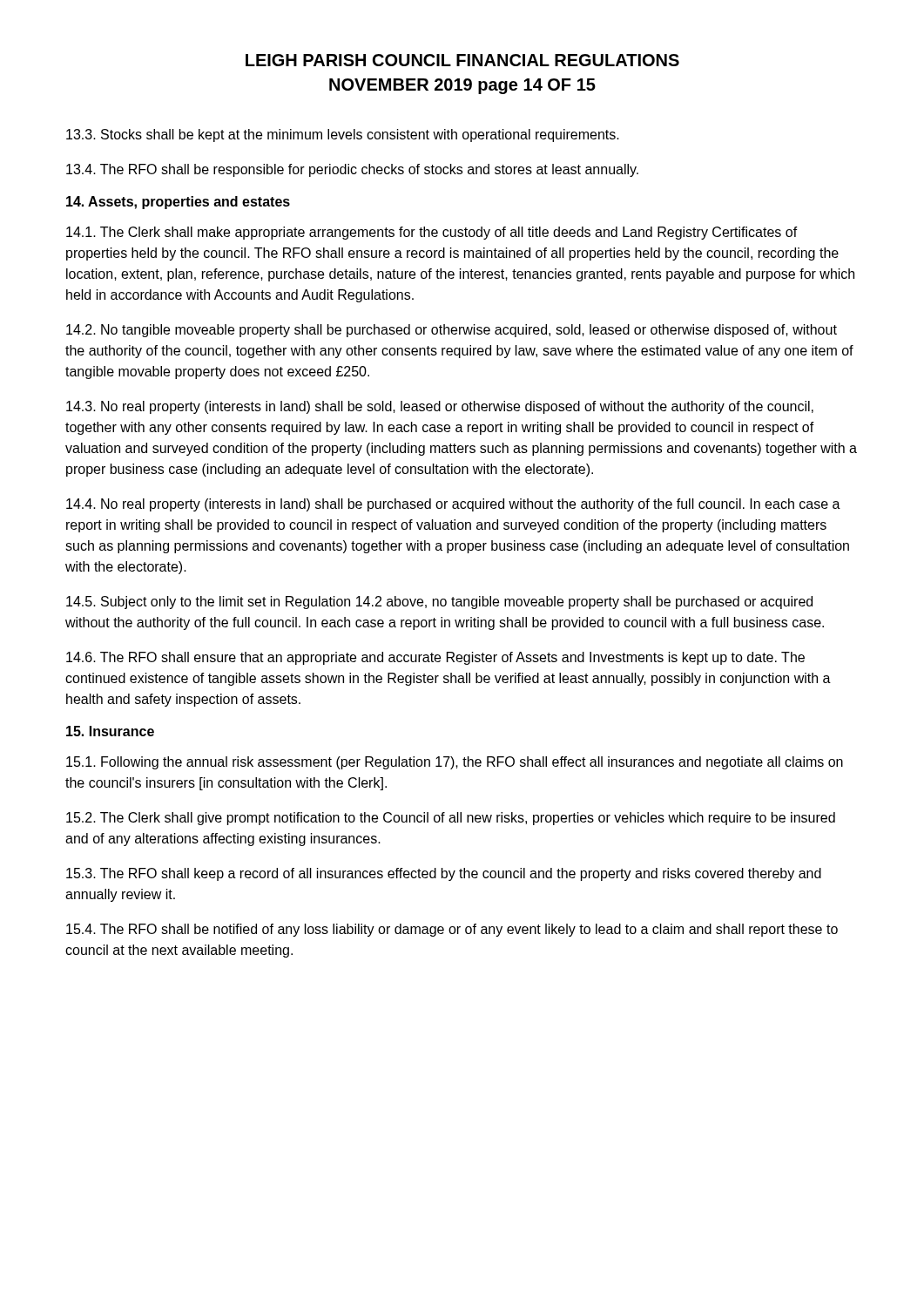
Task: Click on the region starting "4. No real property (interests in land)"
Action: pos(458,535)
